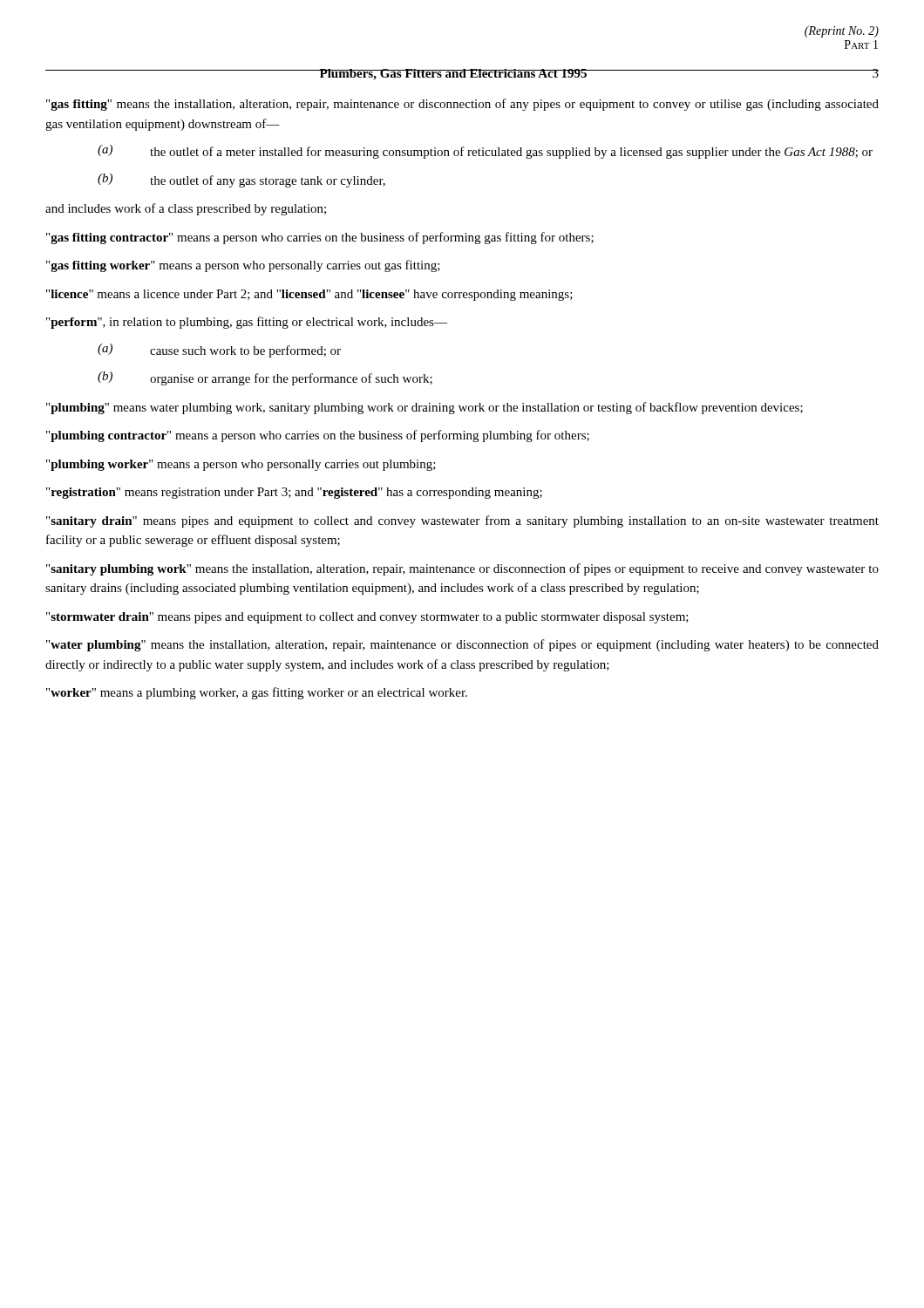Point to the block beginning ""stormwater drain" means"
Image resolution: width=924 pixels, height=1308 pixels.
click(367, 616)
